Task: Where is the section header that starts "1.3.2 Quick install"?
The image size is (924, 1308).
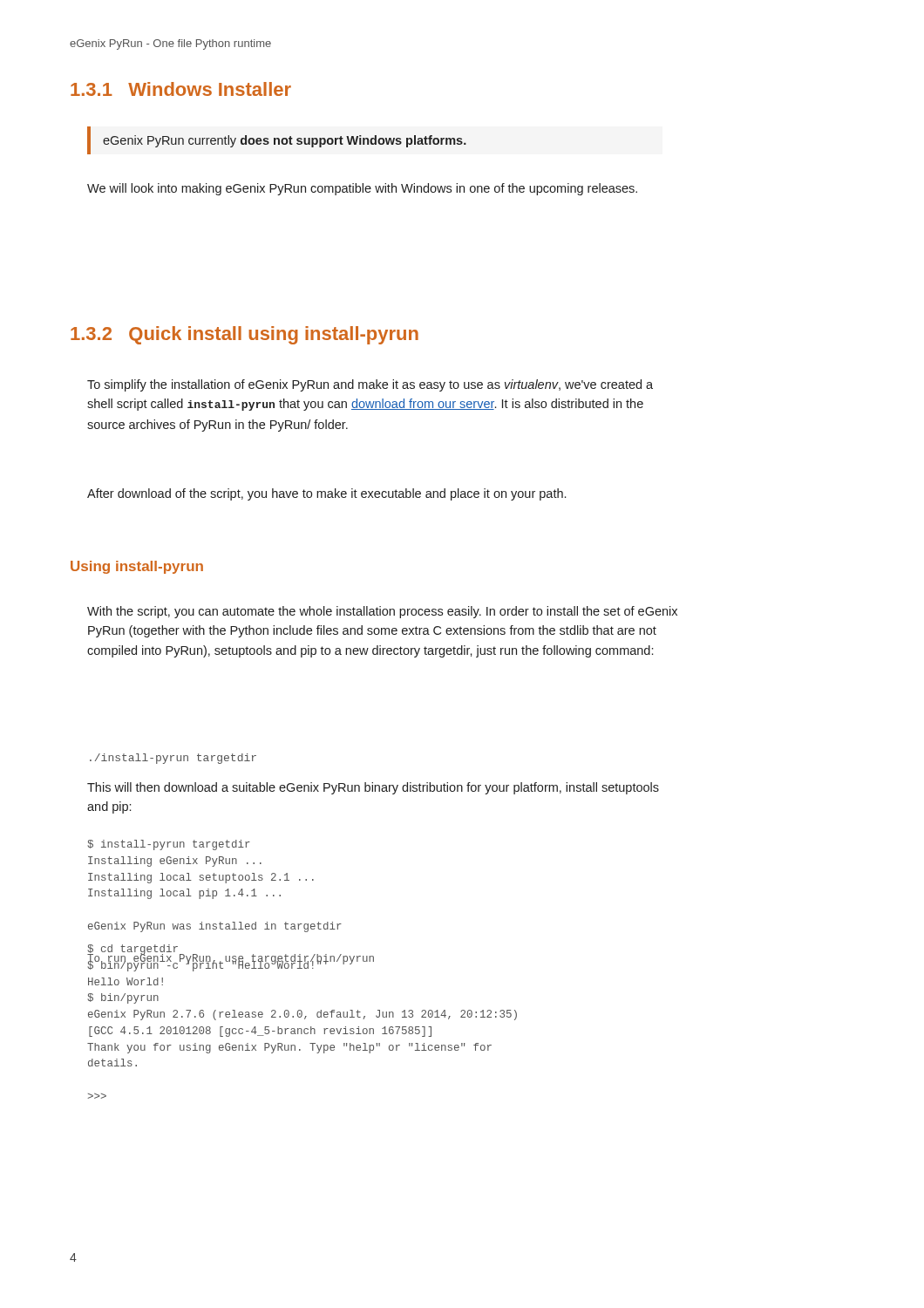Action: (245, 334)
